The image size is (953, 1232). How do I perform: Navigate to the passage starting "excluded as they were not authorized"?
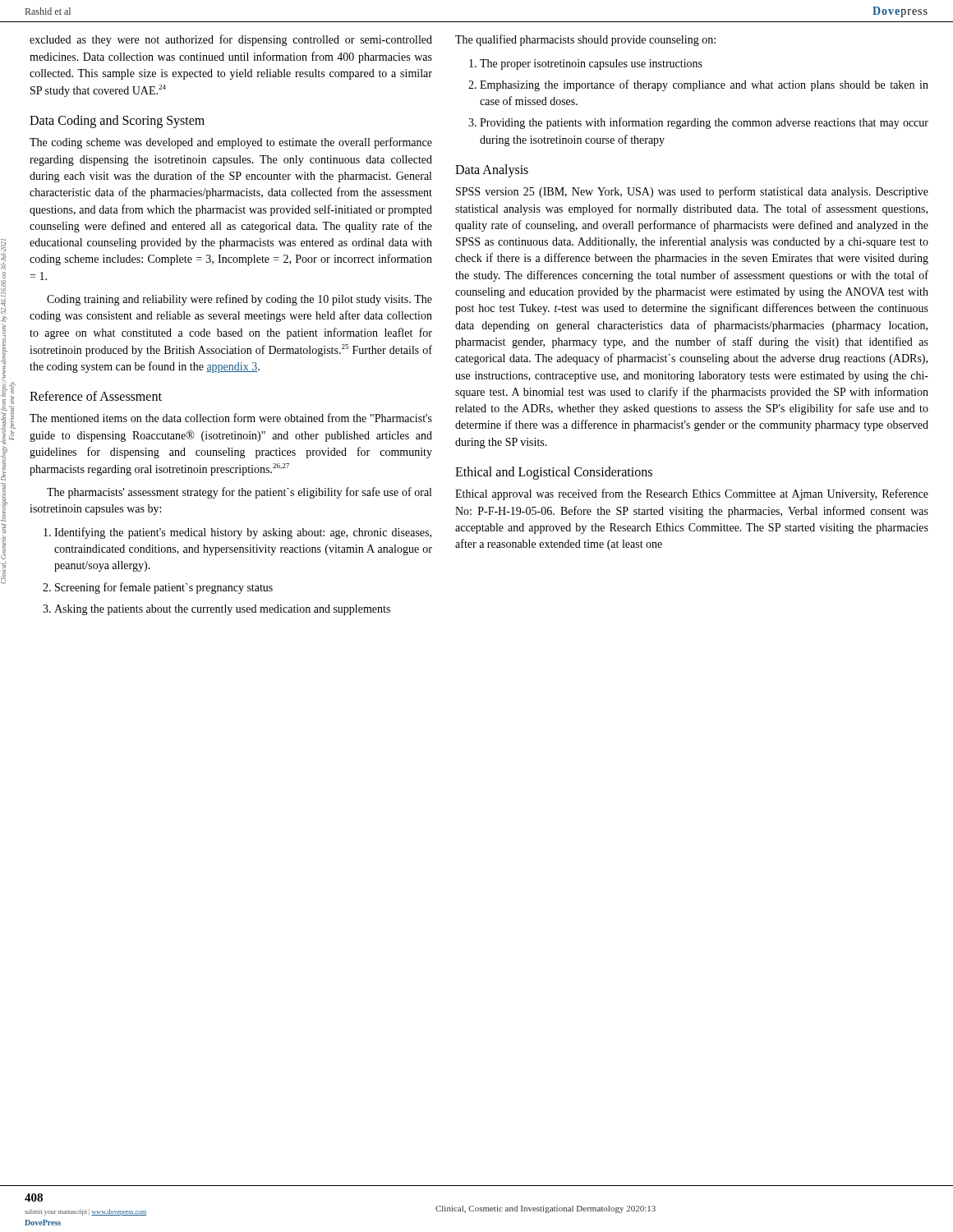[231, 66]
